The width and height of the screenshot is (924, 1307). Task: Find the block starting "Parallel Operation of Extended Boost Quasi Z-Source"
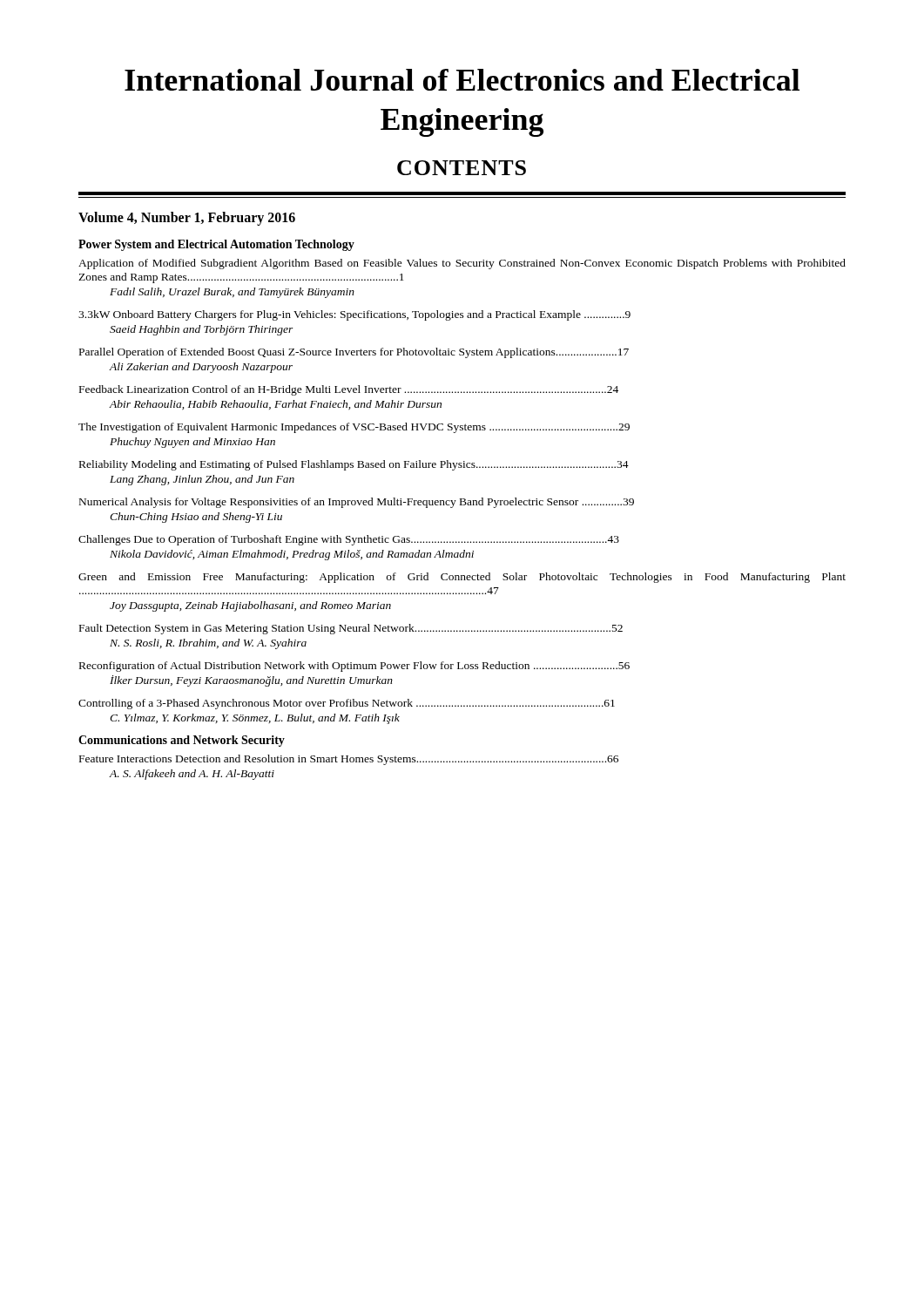pyautogui.click(x=462, y=359)
